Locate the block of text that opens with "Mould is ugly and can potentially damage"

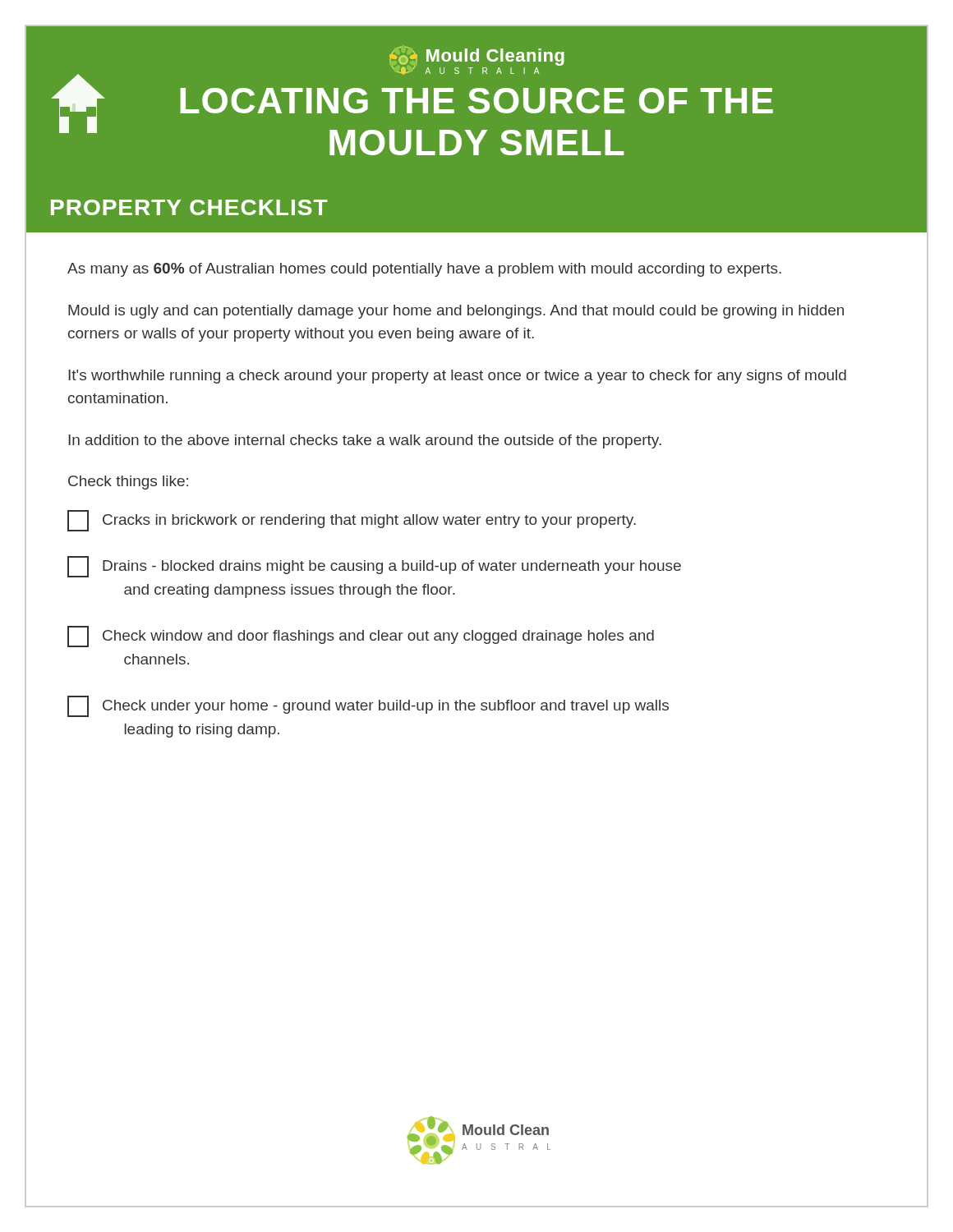click(x=456, y=322)
